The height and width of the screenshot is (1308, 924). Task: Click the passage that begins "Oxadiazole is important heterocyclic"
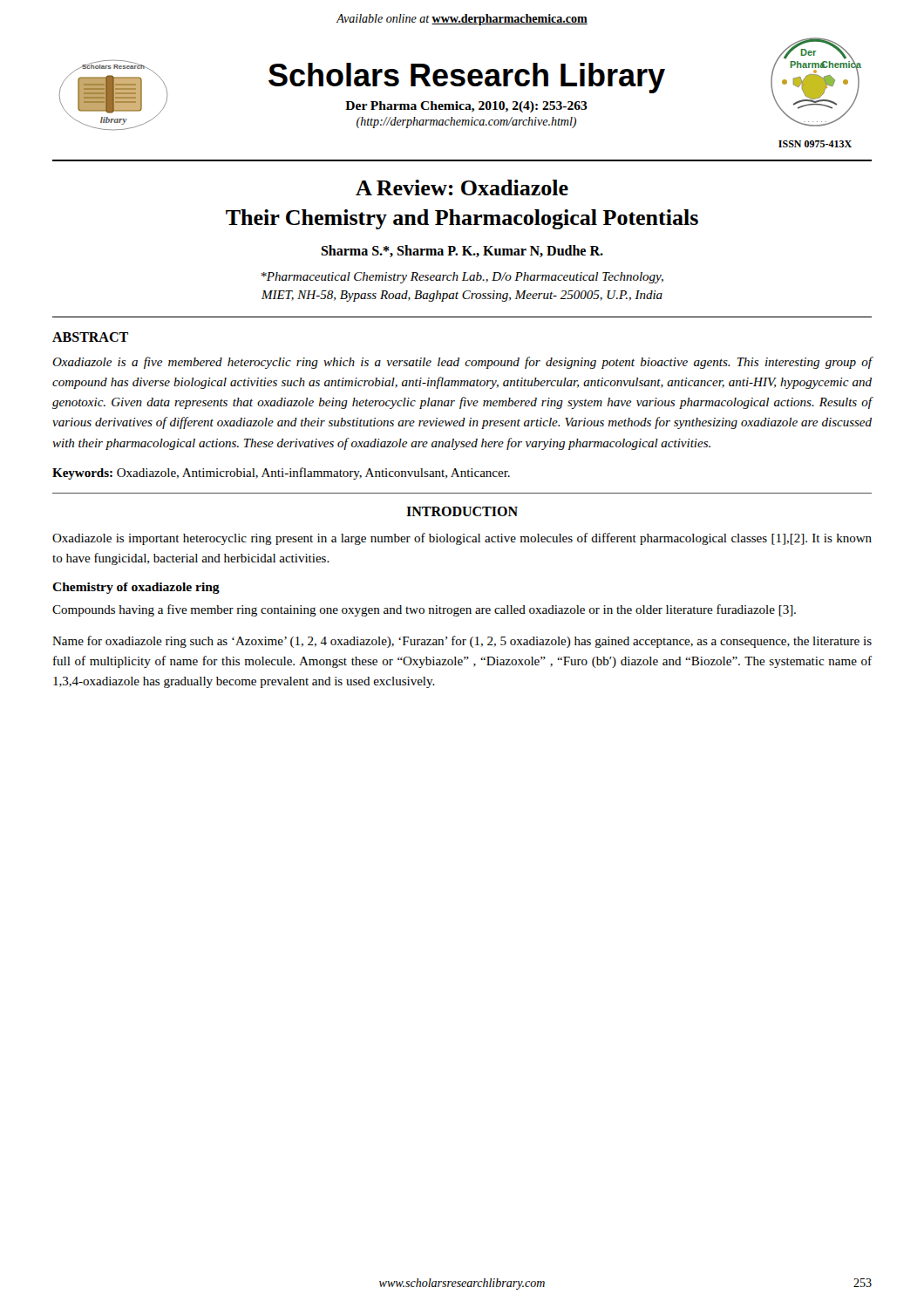(x=462, y=548)
